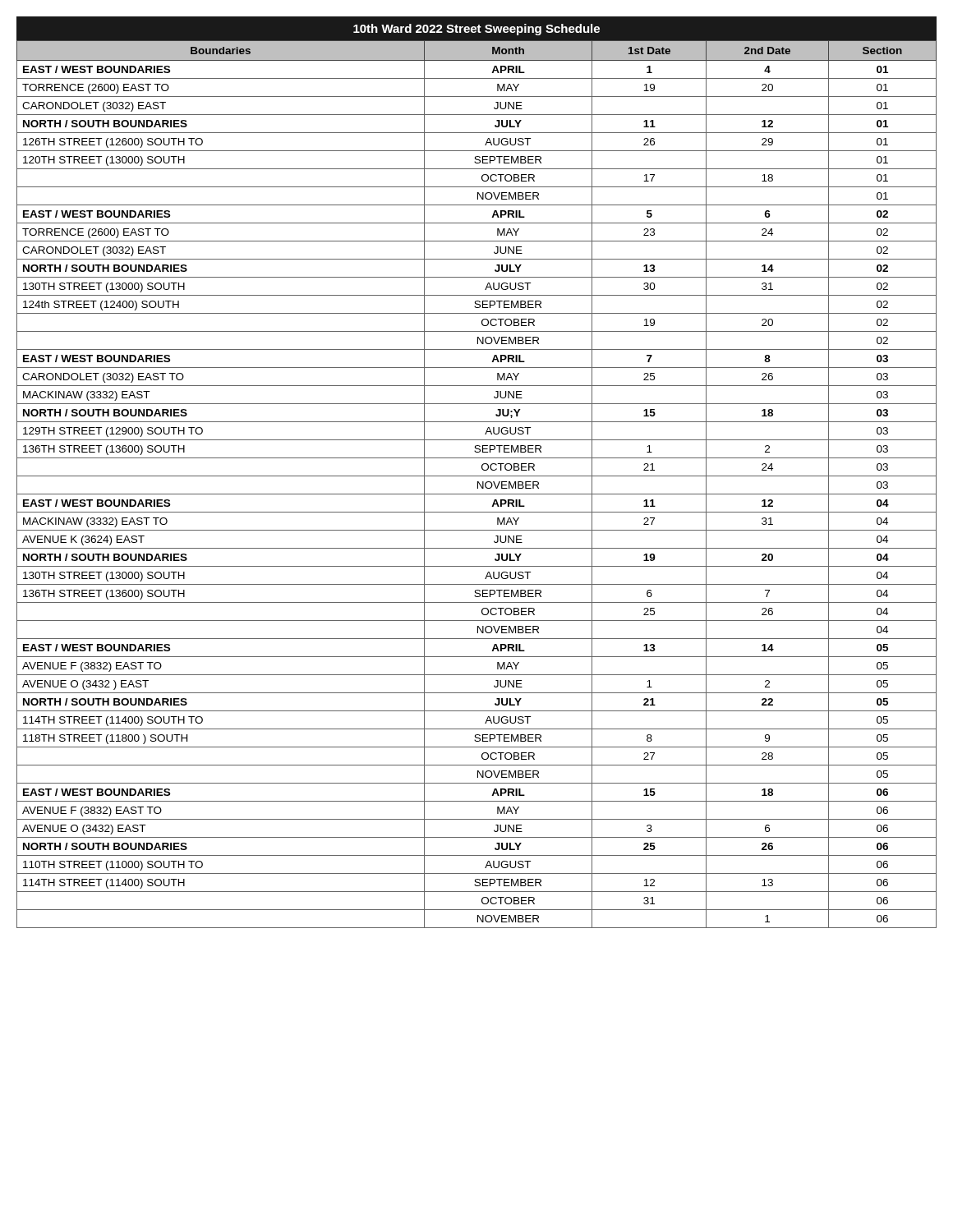953x1232 pixels.
Task: Select the table that reads "NORTH / SOUTH"
Action: pyautogui.click(x=476, y=472)
